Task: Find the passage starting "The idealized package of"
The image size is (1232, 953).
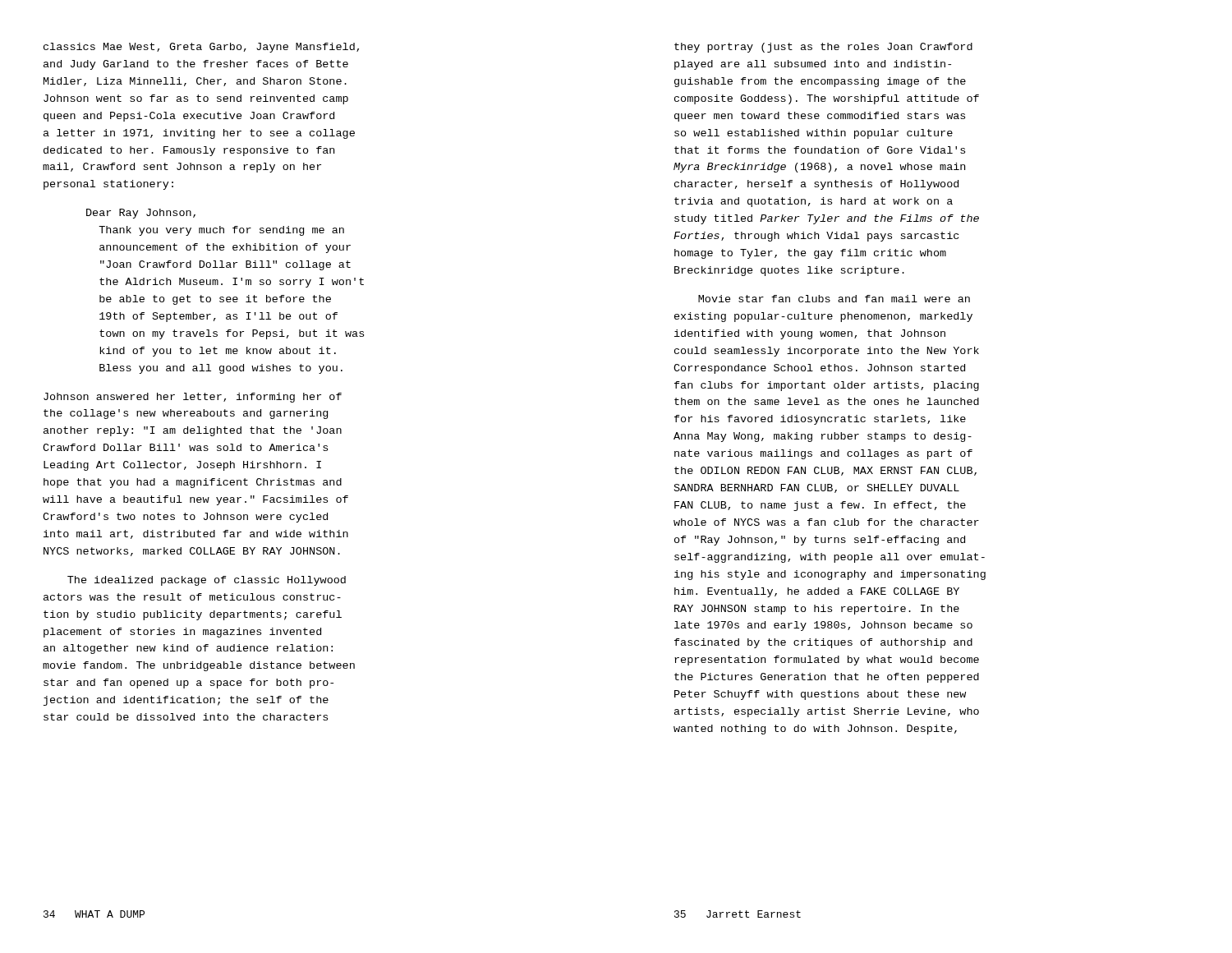Action: pyautogui.click(x=279, y=648)
